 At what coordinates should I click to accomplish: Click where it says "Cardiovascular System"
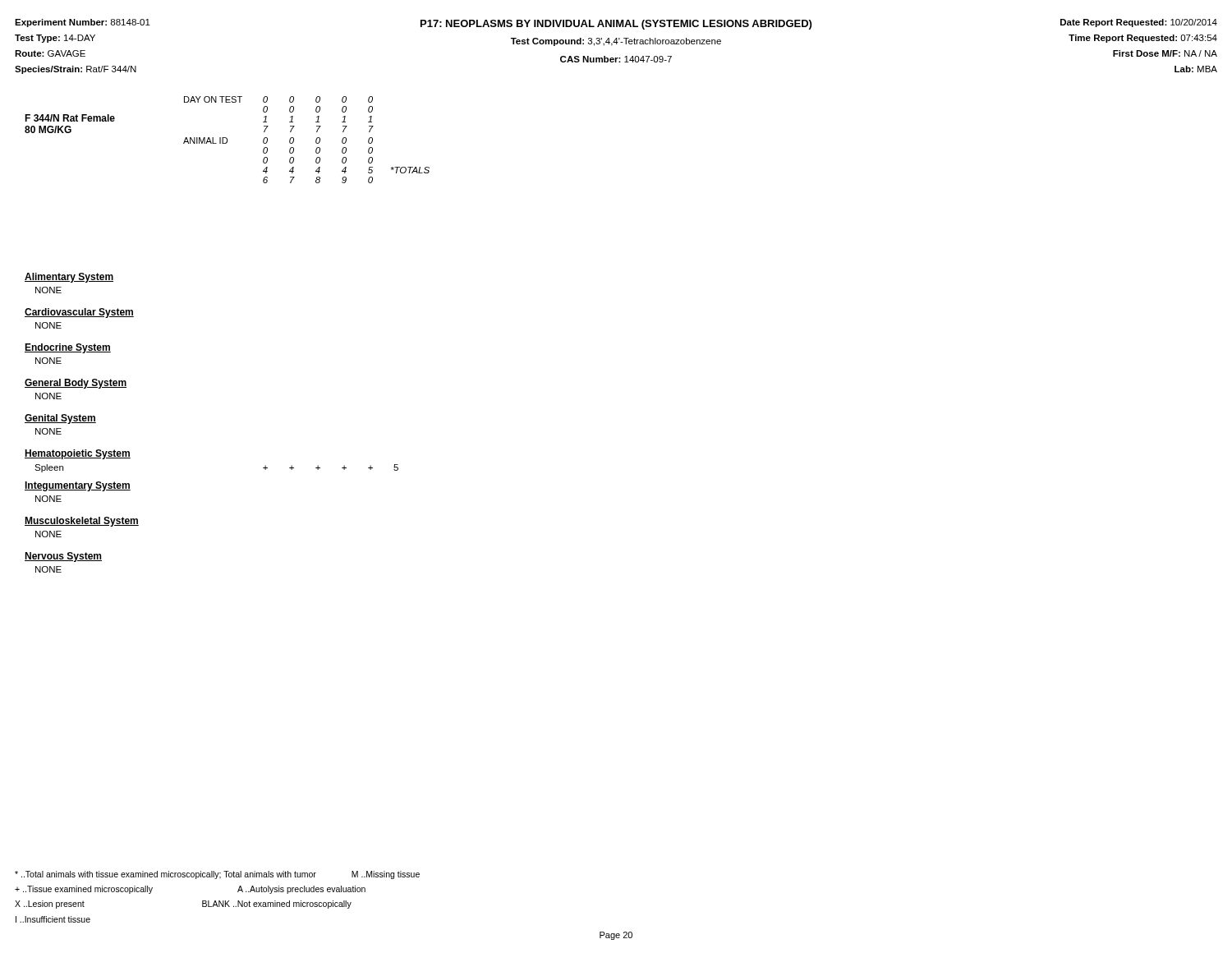point(79,312)
